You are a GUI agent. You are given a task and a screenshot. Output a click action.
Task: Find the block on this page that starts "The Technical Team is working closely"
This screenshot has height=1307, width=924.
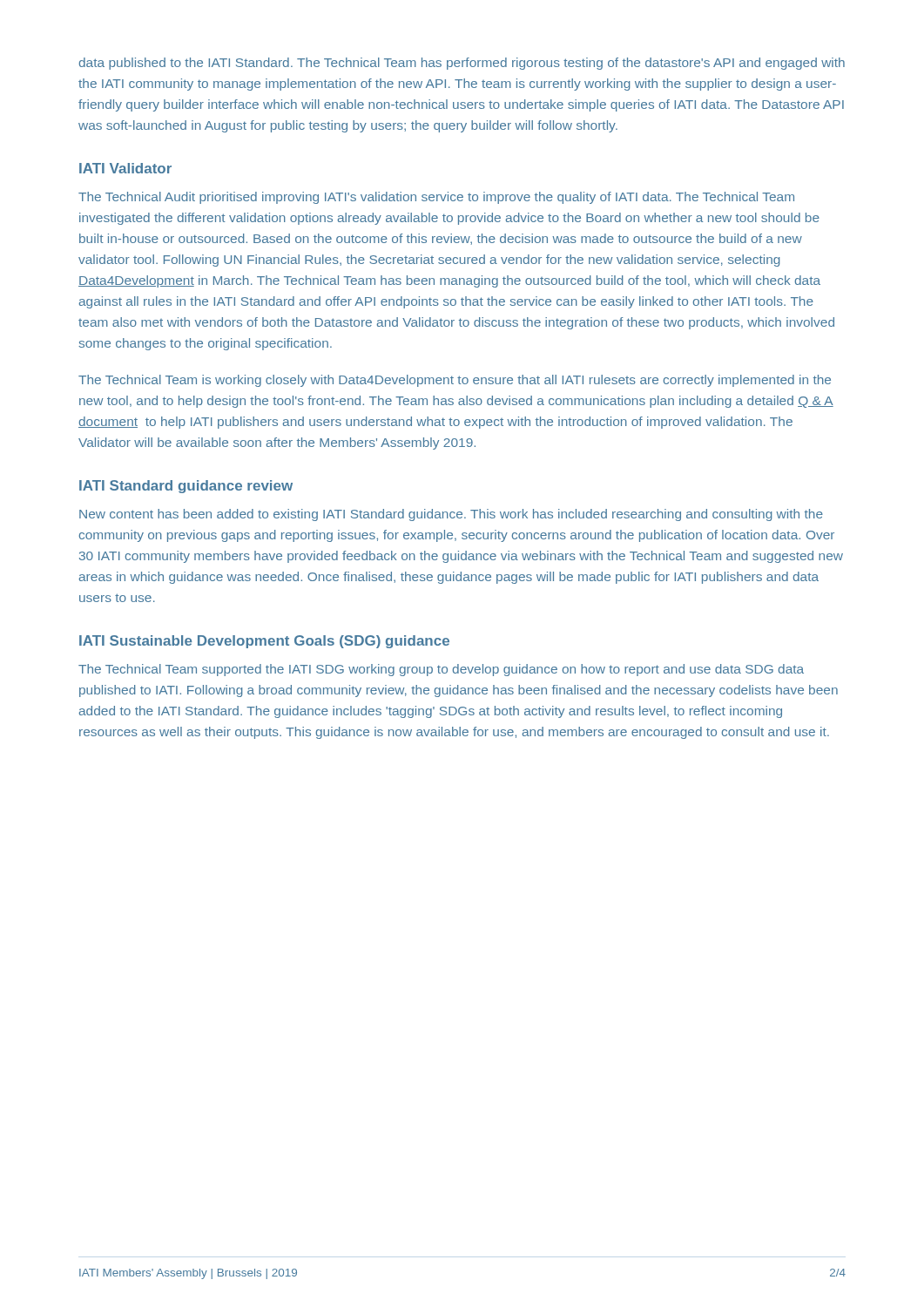(x=462, y=411)
